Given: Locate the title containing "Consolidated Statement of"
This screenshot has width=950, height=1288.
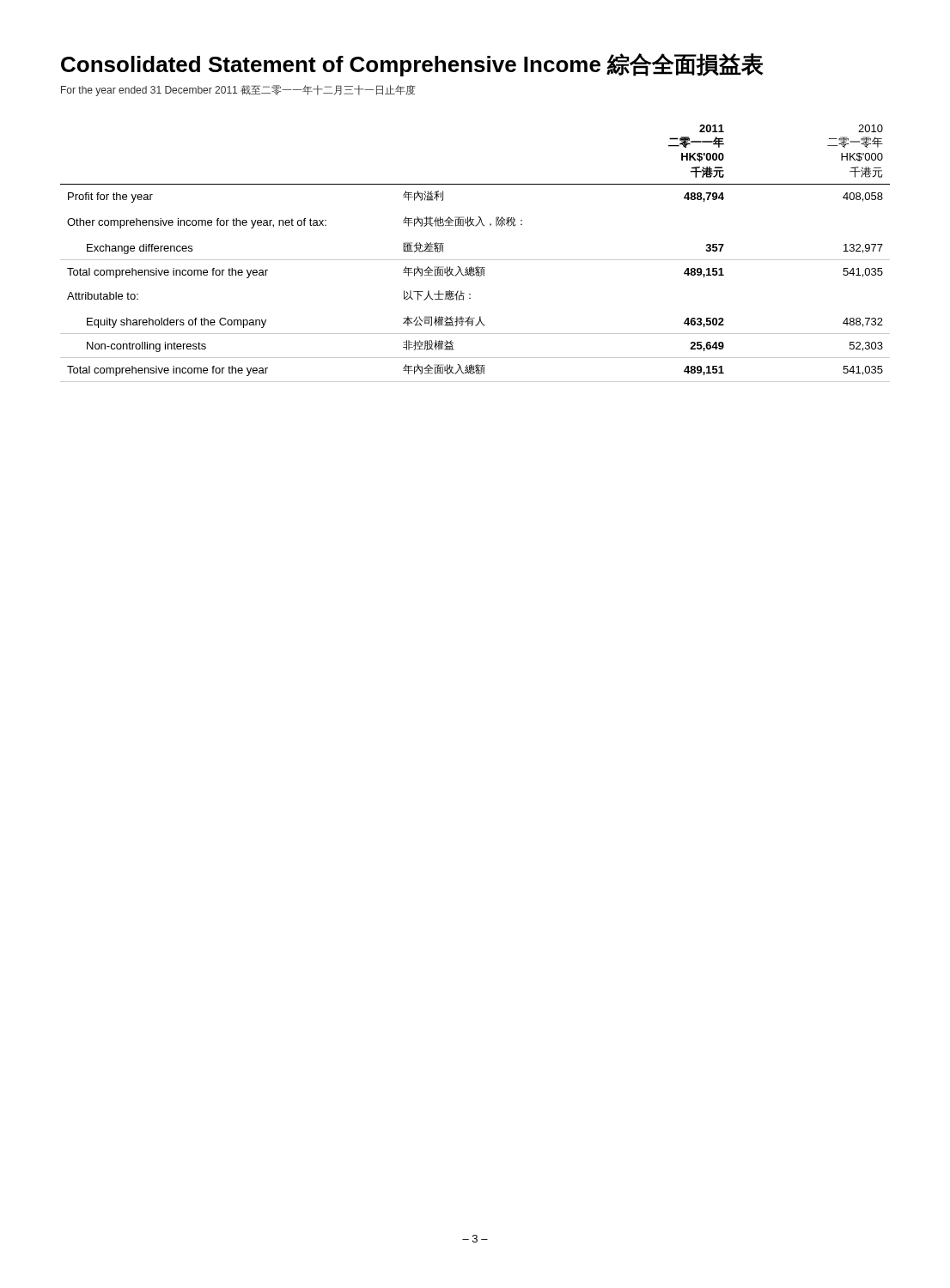Looking at the screenshot, I should pyautogui.click(x=412, y=64).
